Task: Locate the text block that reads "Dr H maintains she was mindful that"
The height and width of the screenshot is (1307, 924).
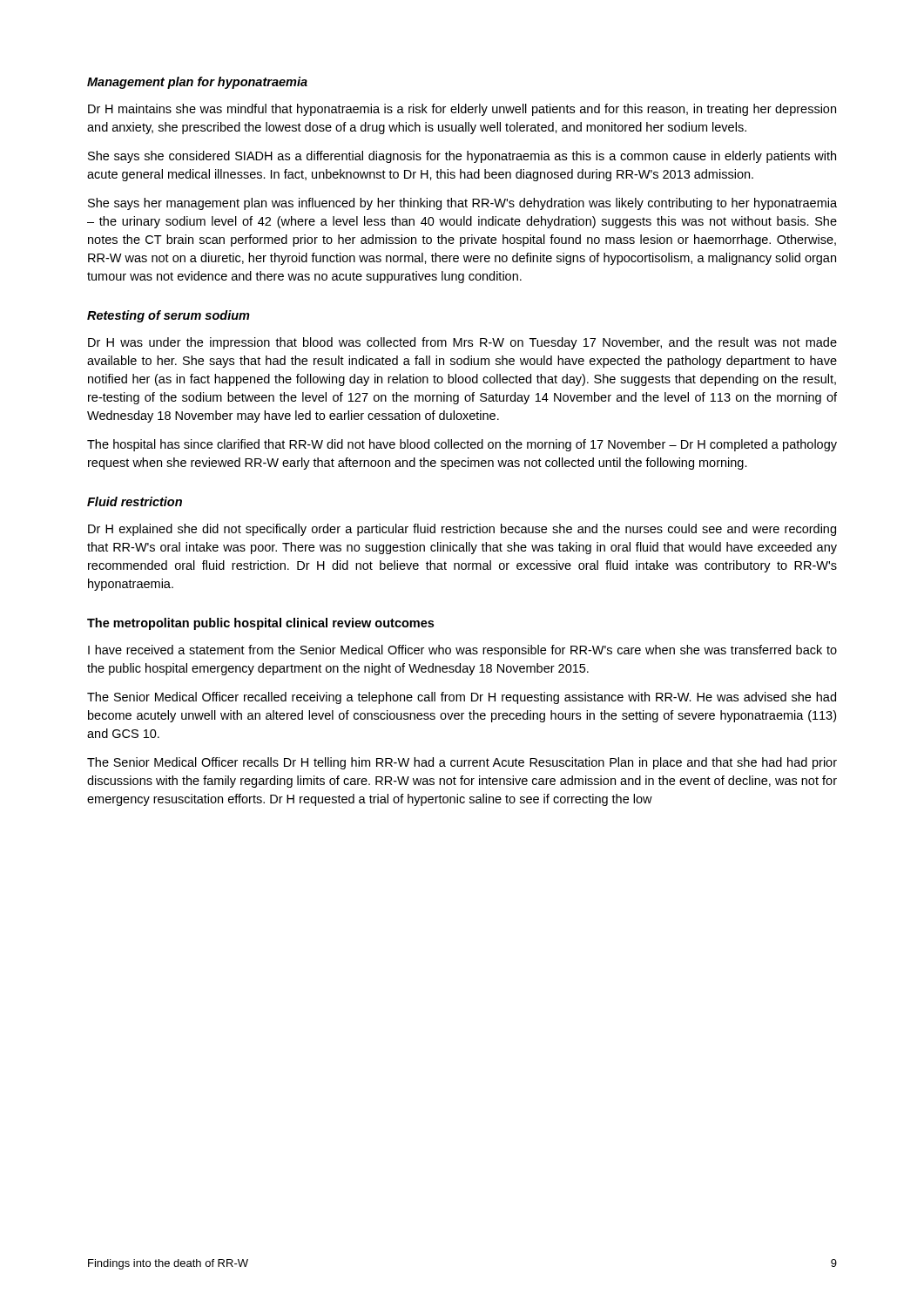Action: pyautogui.click(x=462, y=119)
